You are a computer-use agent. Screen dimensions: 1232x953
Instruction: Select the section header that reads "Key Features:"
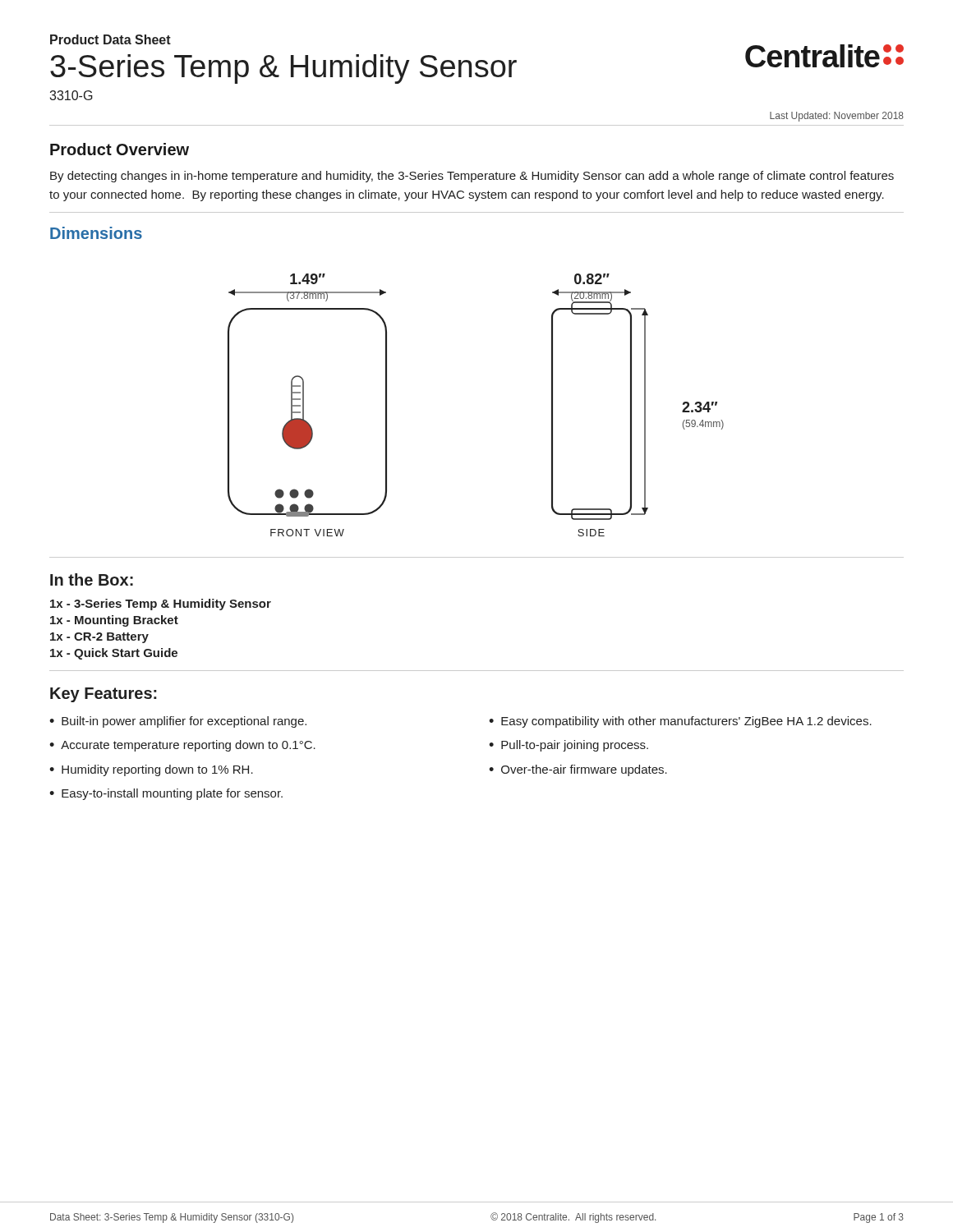tap(104, 693)
